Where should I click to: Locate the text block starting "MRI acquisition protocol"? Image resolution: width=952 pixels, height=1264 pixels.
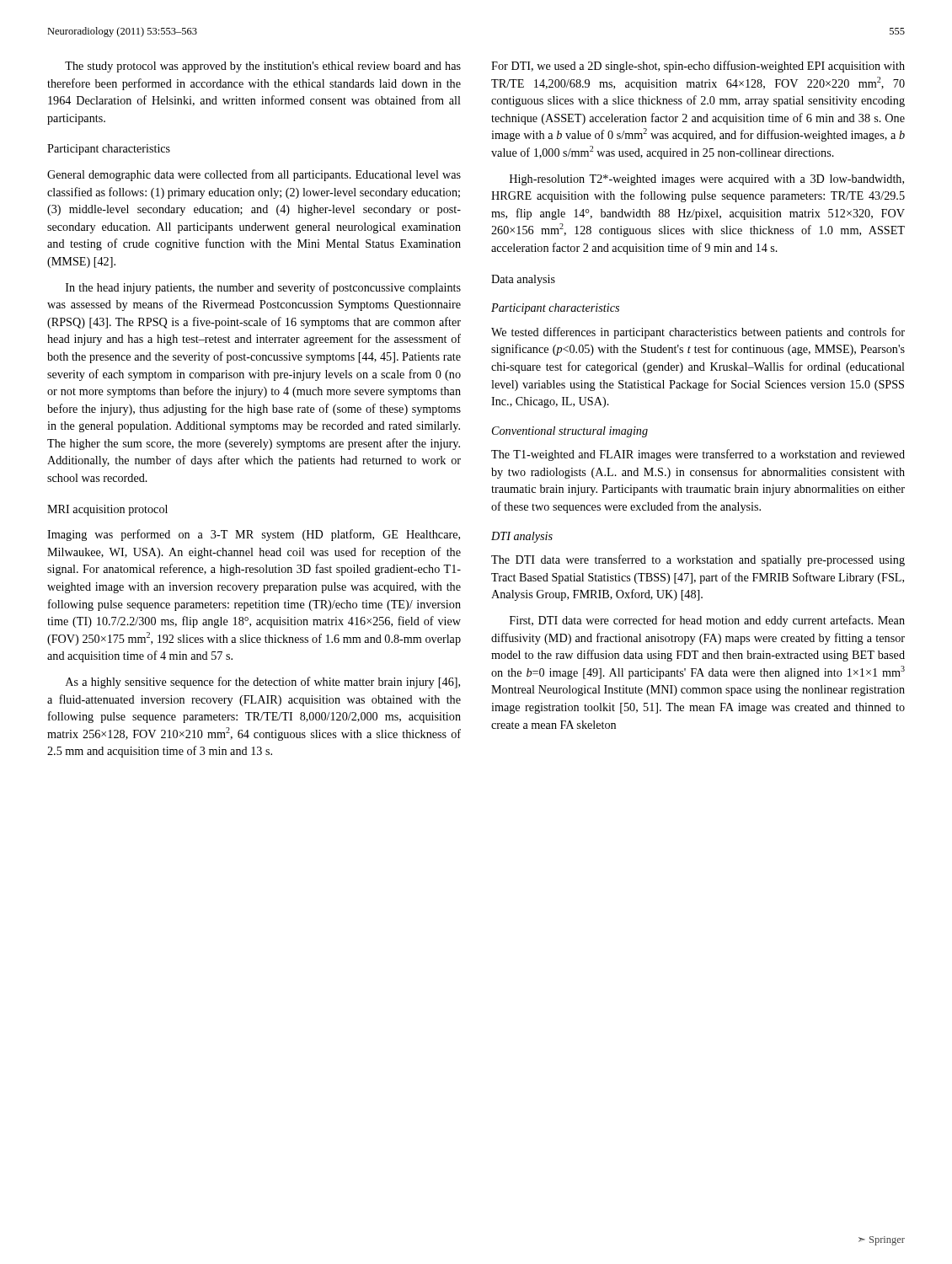[x=107, y=510]
